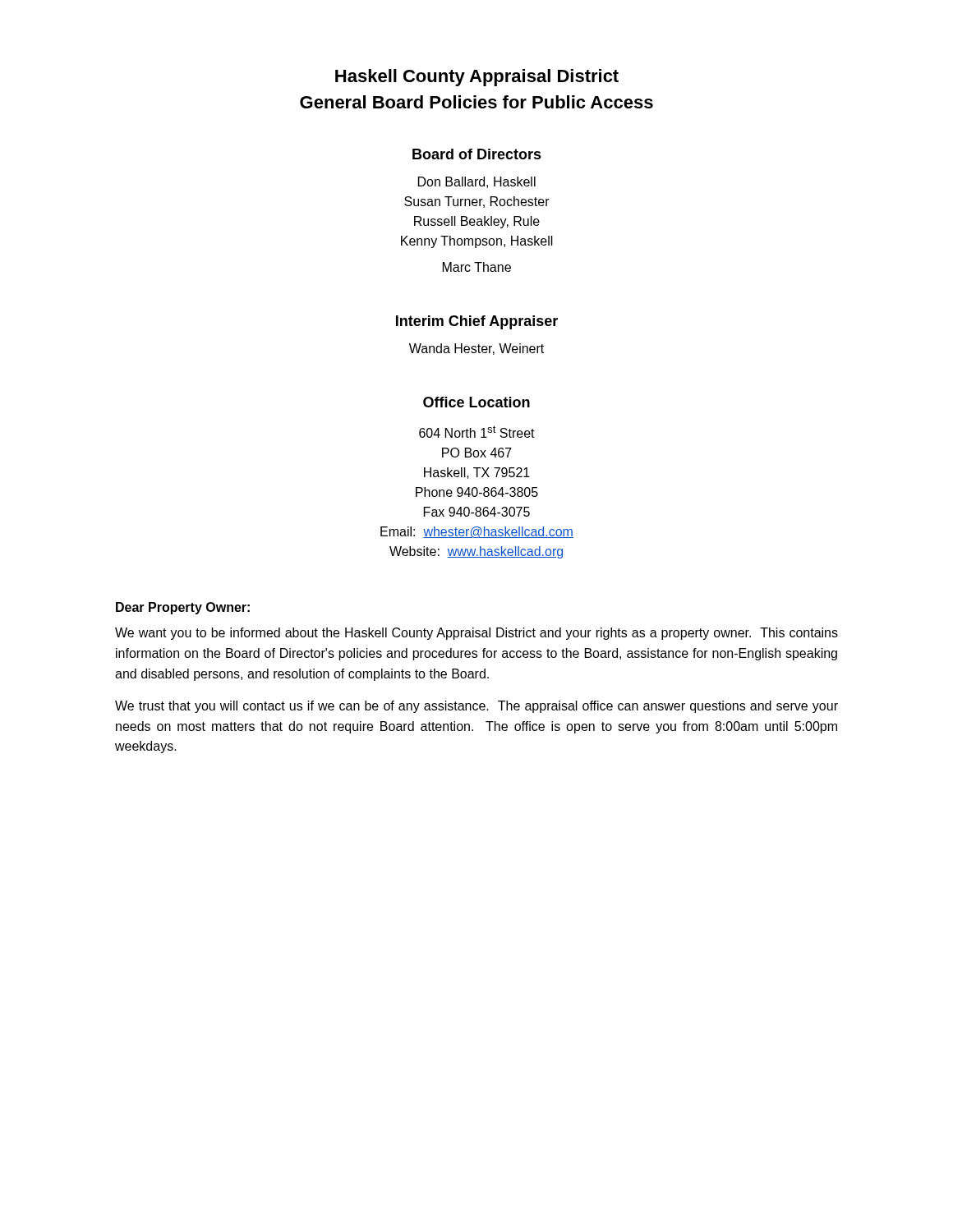The width and height of the screenshot is (953, 1232).
Task: Select the text that says "Wanda Hester, Weinert"
Action: (x=476, y=349)
